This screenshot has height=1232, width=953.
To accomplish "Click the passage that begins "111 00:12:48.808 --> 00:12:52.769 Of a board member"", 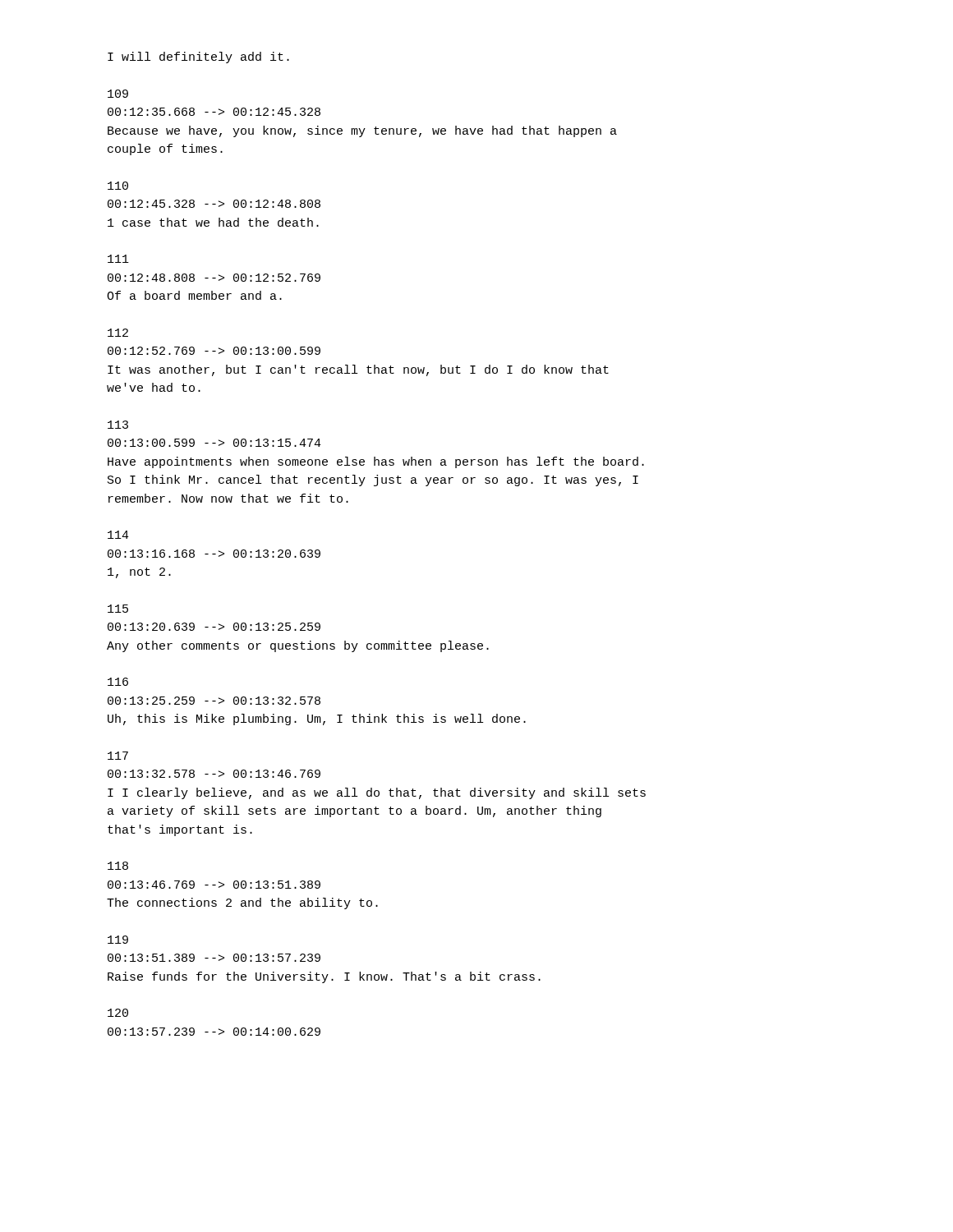I will (214, 278).
